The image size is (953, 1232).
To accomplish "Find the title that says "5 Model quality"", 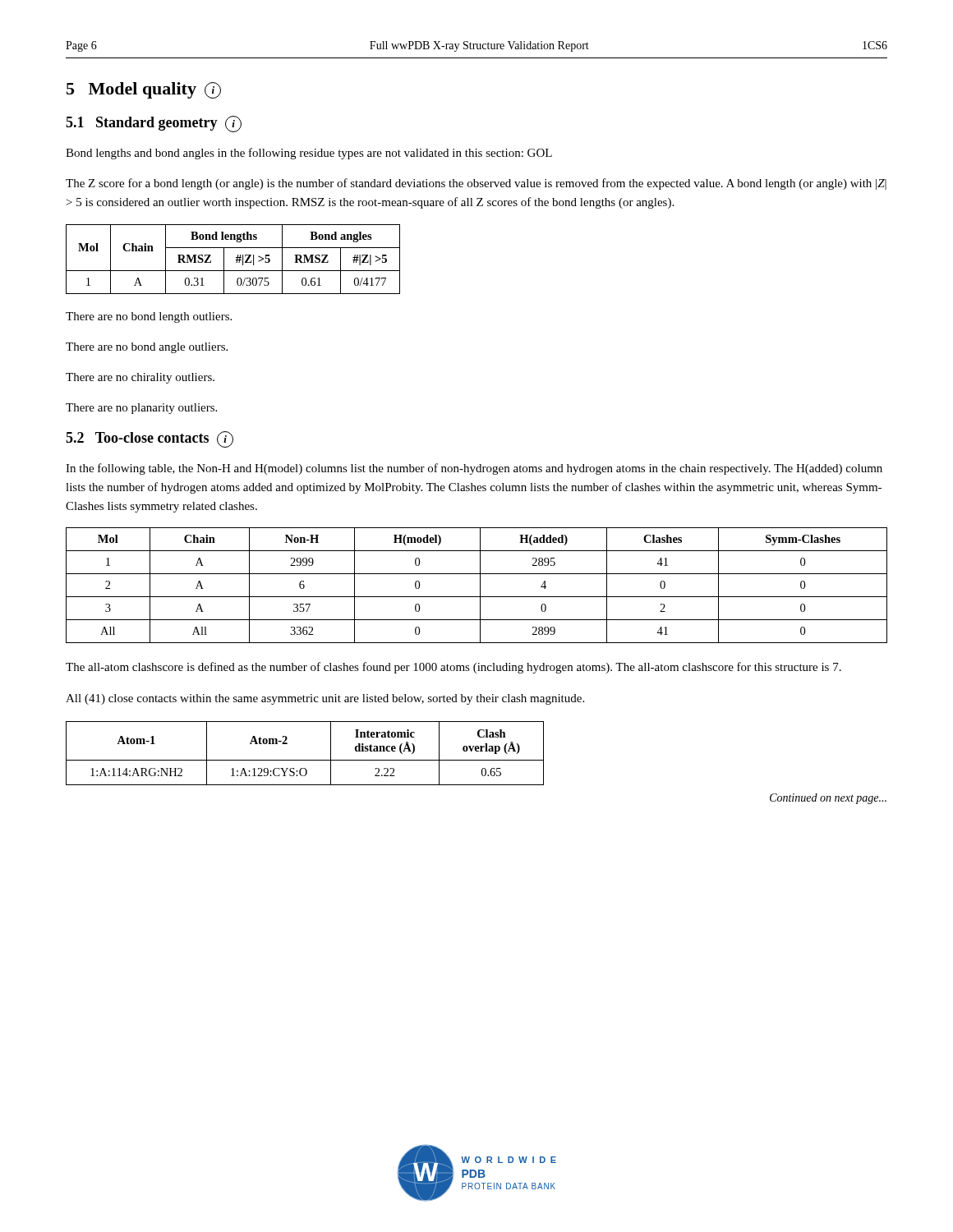I will pyautogui.click(x=144, y=90).
